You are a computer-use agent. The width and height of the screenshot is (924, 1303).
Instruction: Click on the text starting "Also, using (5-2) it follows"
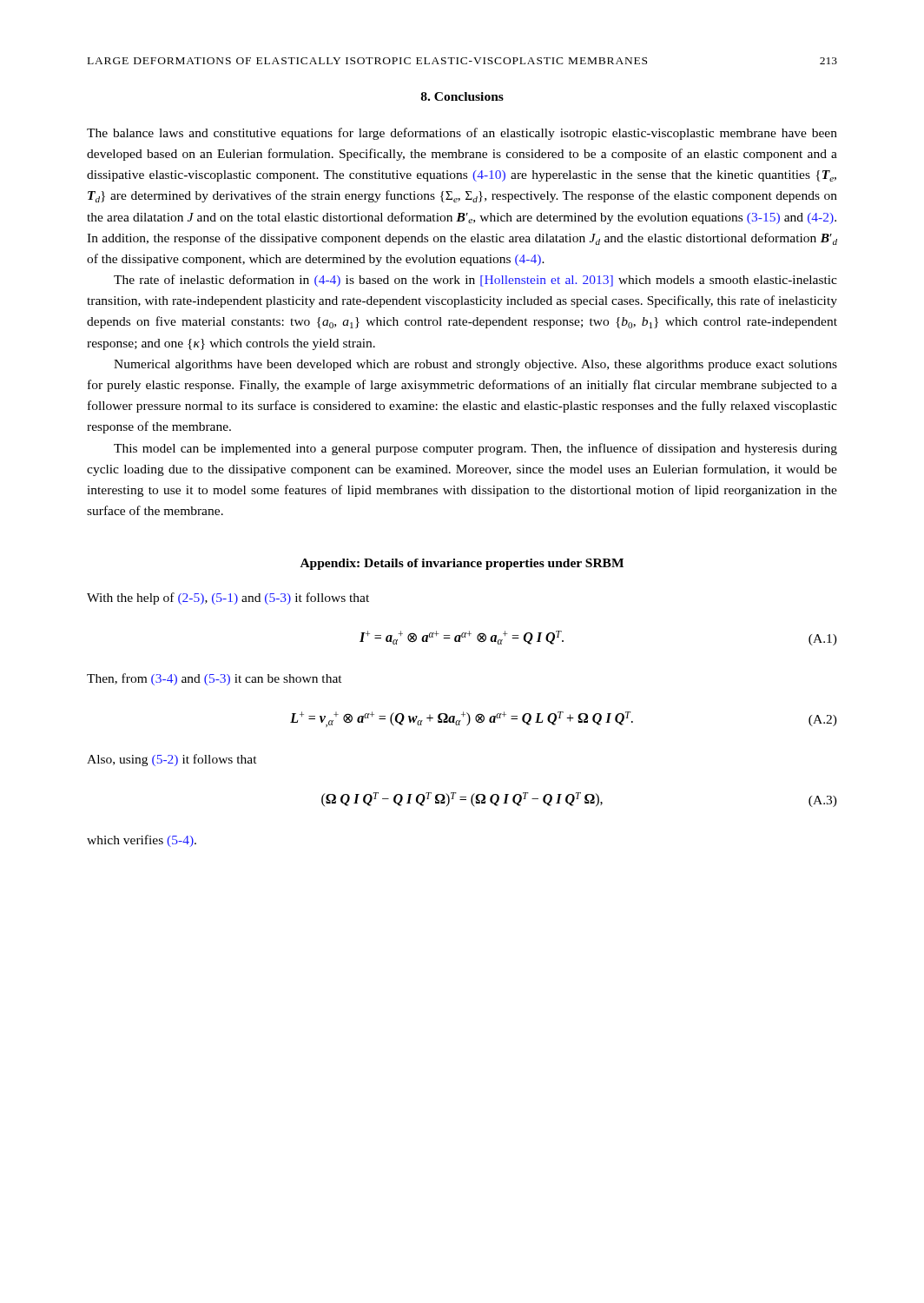click(x=172, y=760)
